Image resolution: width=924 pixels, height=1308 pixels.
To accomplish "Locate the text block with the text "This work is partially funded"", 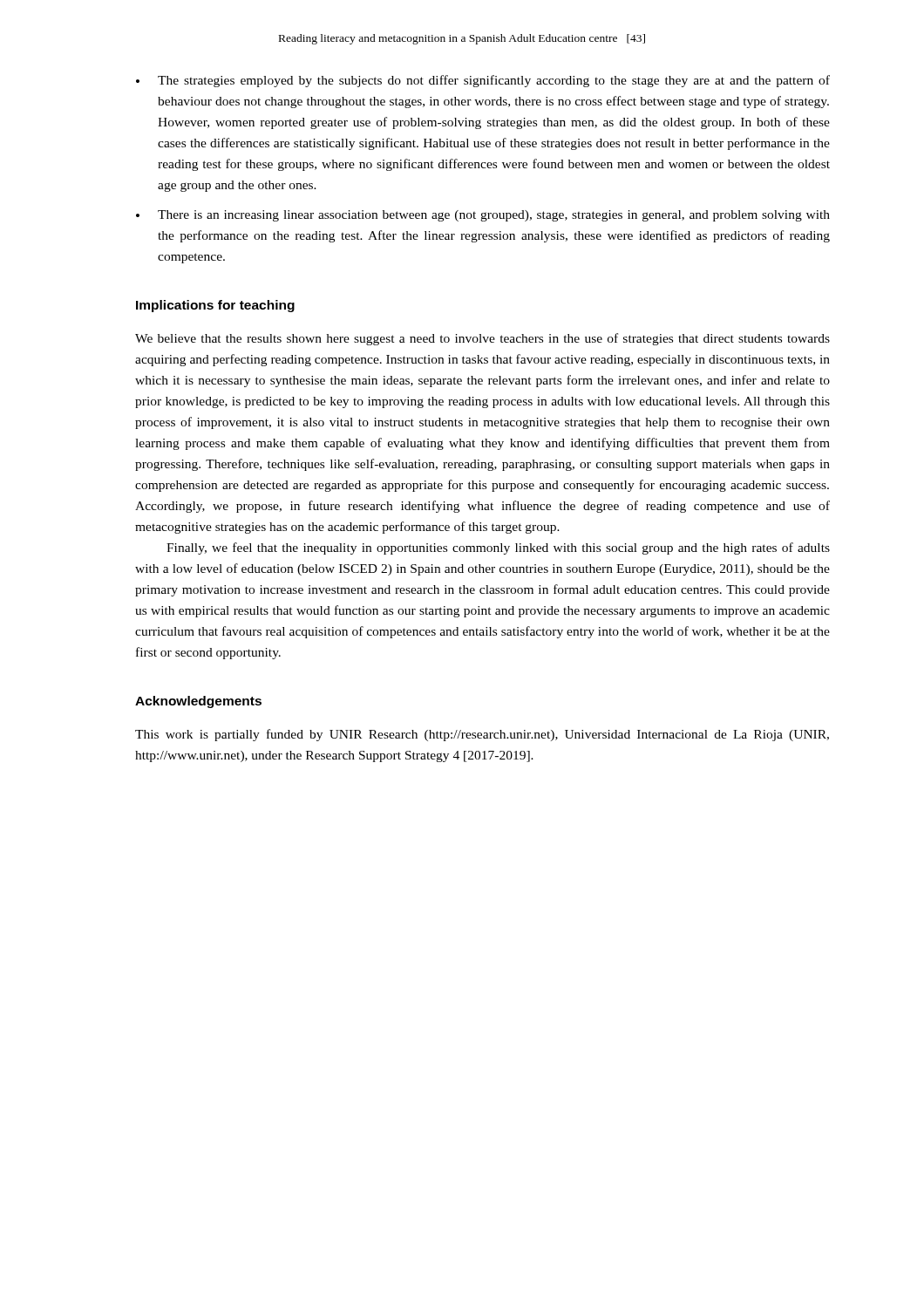I will coord(482,745).
